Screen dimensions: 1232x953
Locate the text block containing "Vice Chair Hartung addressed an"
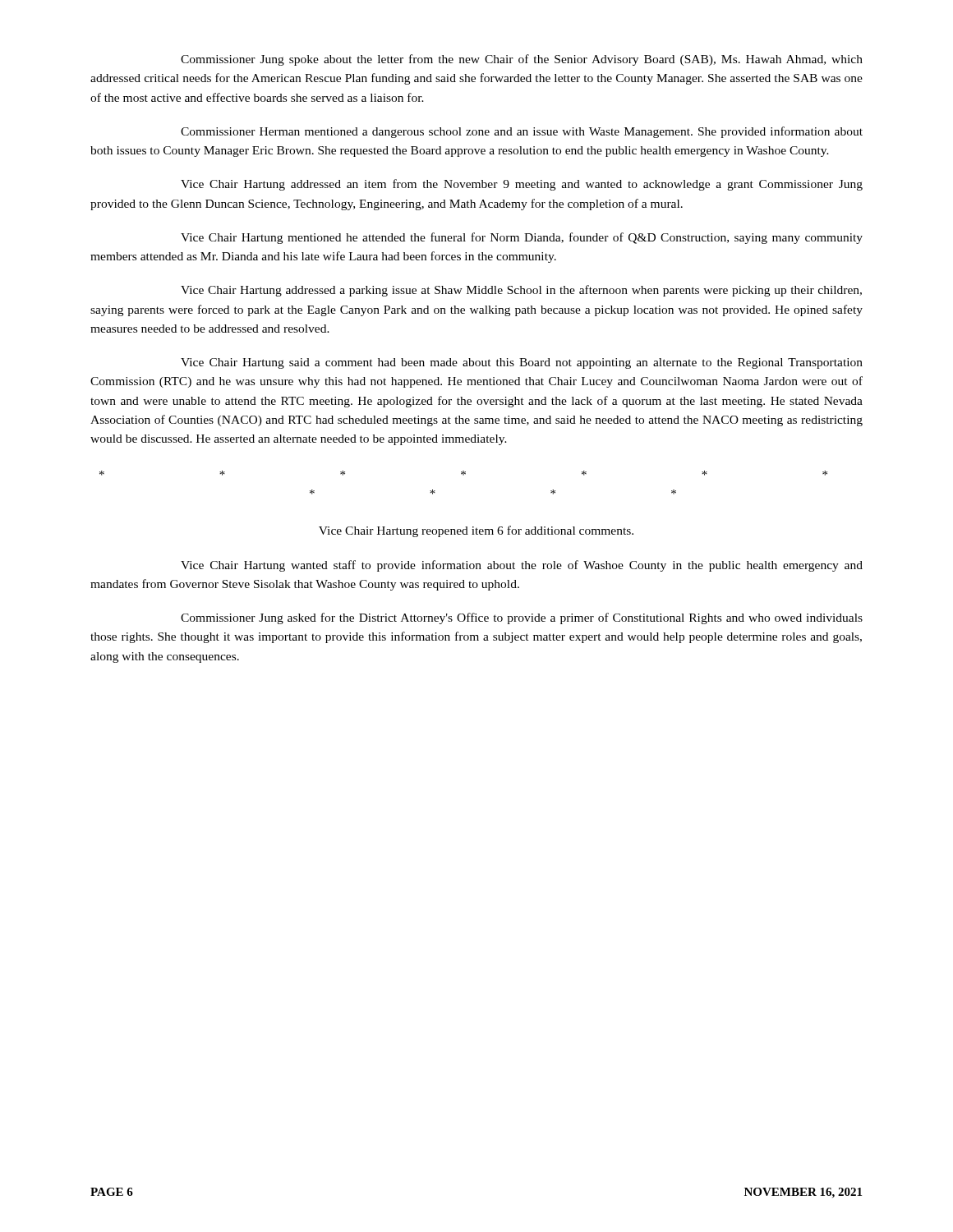click(476, 193)
